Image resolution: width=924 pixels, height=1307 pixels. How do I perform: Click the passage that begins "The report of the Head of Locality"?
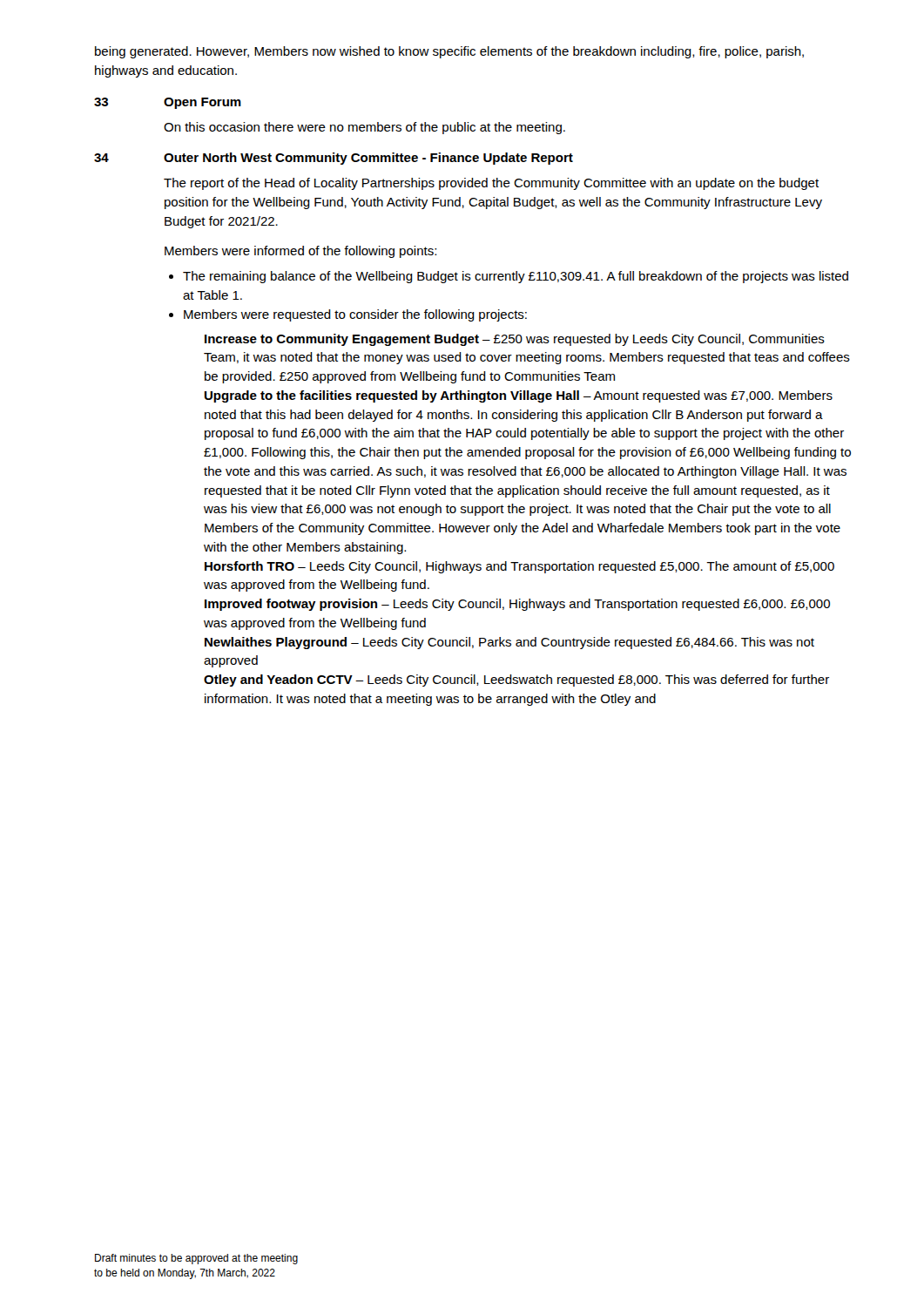click(x=493, y=202)
